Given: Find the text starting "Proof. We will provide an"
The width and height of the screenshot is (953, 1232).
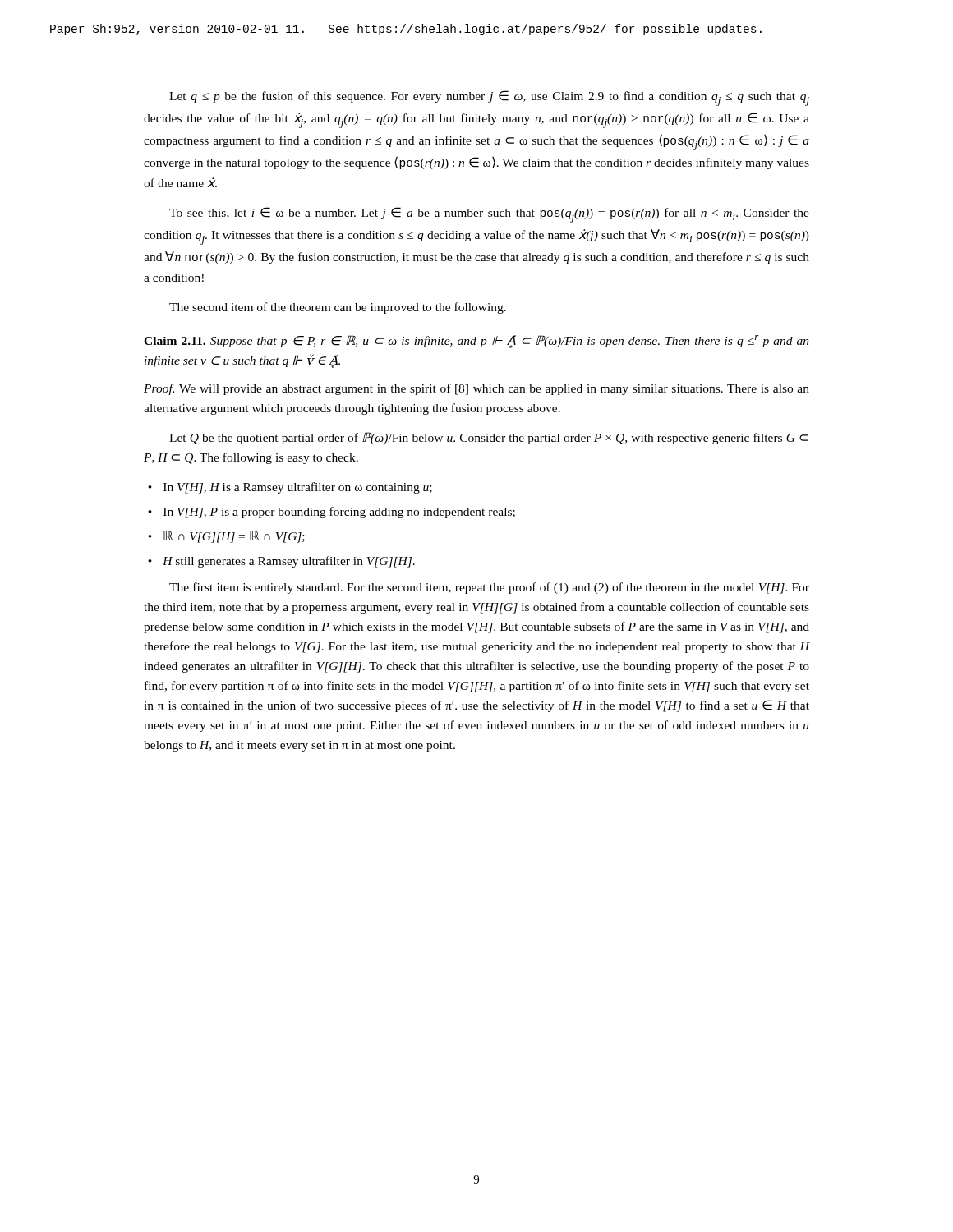Looking at the screenshot, I should 476,398.
